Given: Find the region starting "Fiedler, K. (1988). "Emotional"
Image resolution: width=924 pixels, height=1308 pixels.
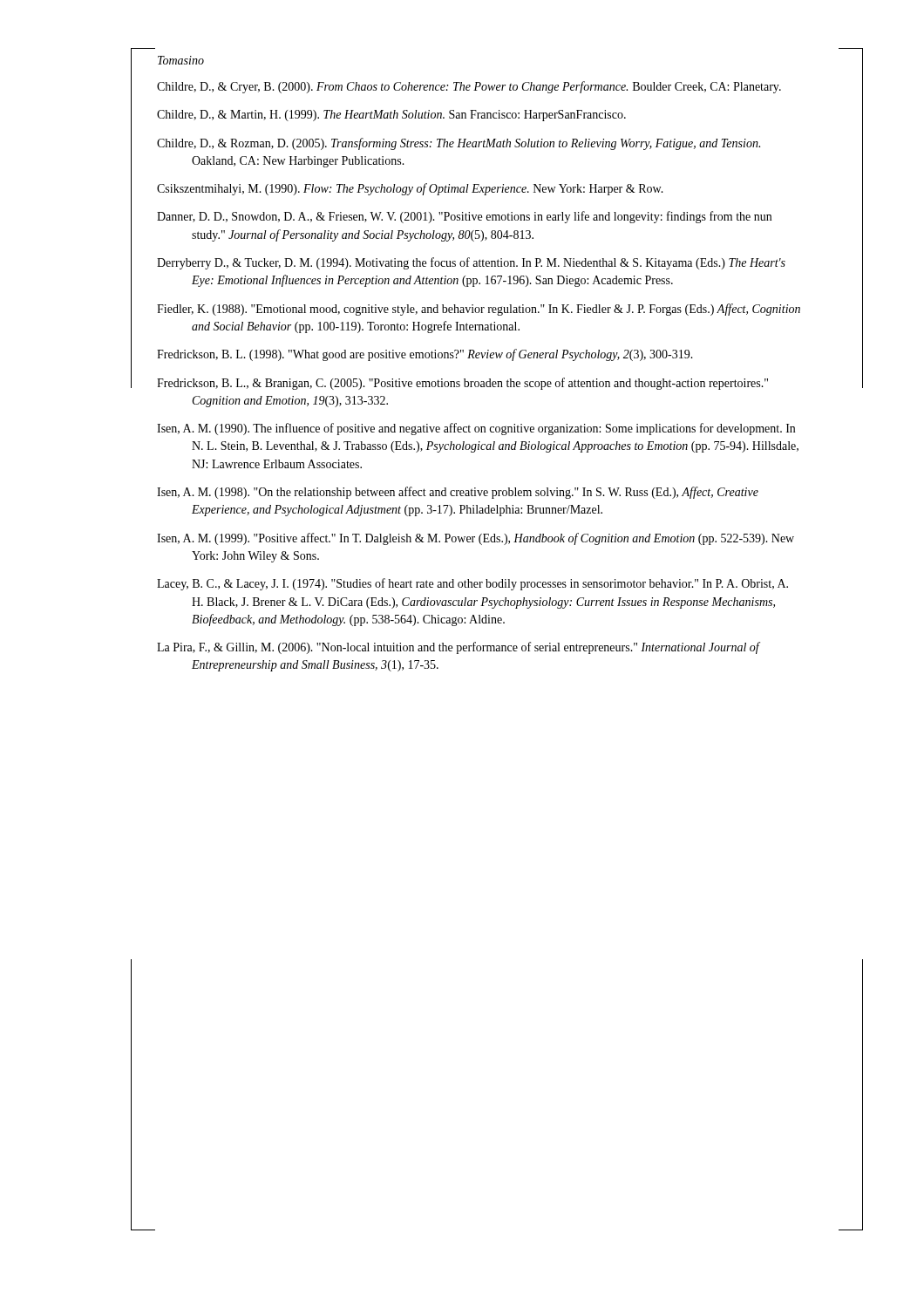Looking at the screenshot, I should [x=479, y=318].
